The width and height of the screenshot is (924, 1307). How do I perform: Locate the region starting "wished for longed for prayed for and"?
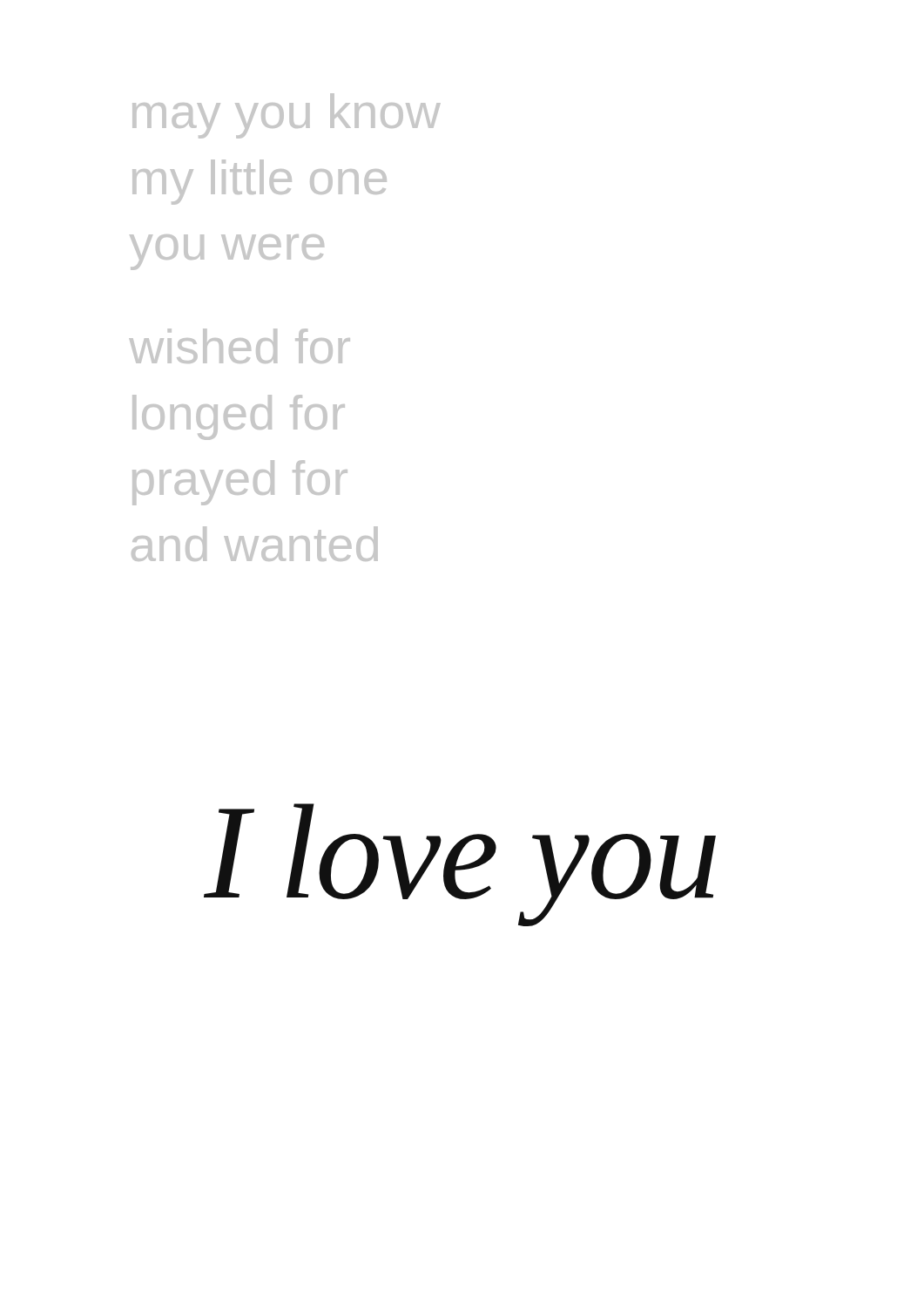click(x=255, y=445)
